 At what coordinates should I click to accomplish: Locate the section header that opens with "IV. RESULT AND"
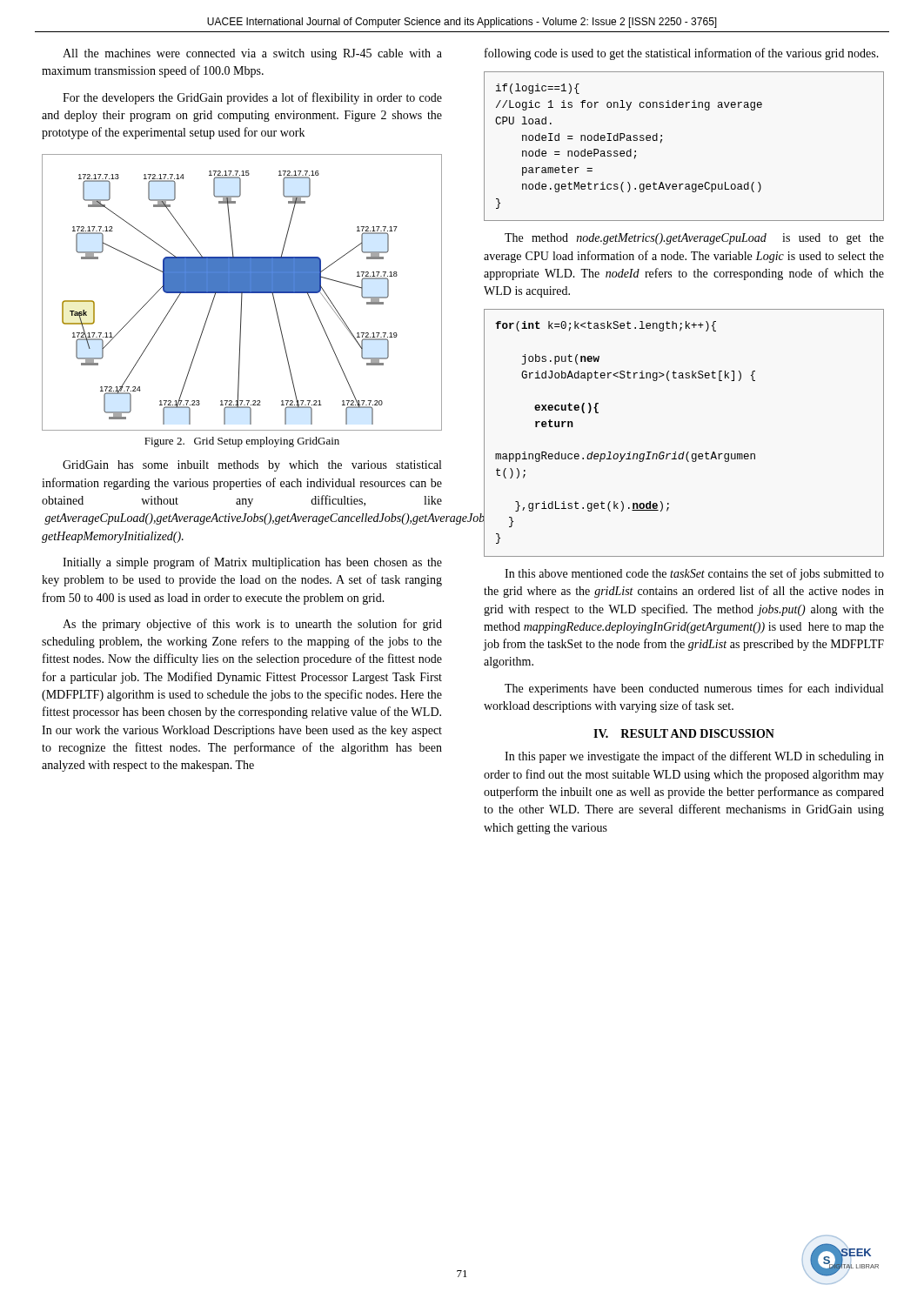[x=684, y=734]
